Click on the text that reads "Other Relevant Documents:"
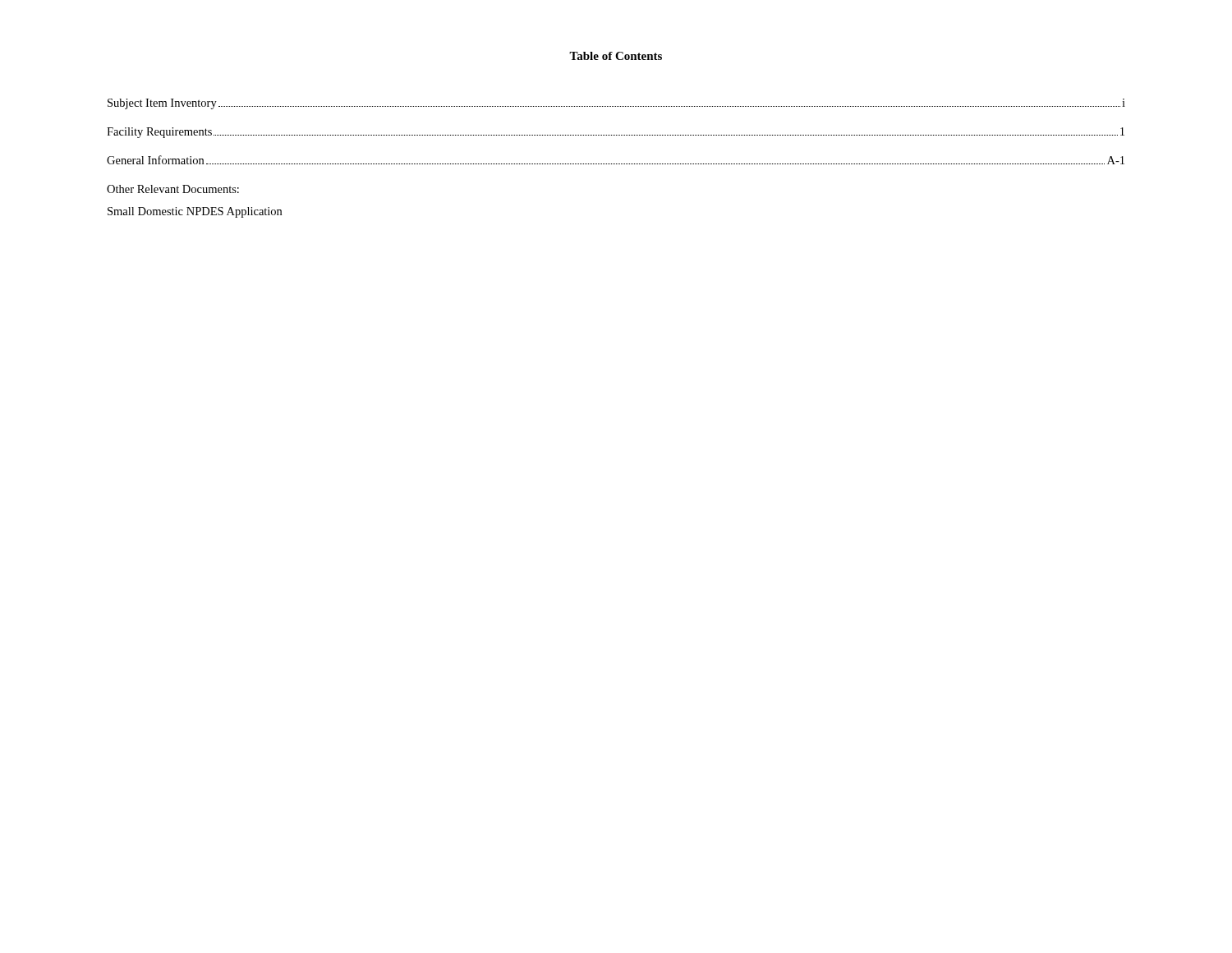 click(x=173, y=189)
